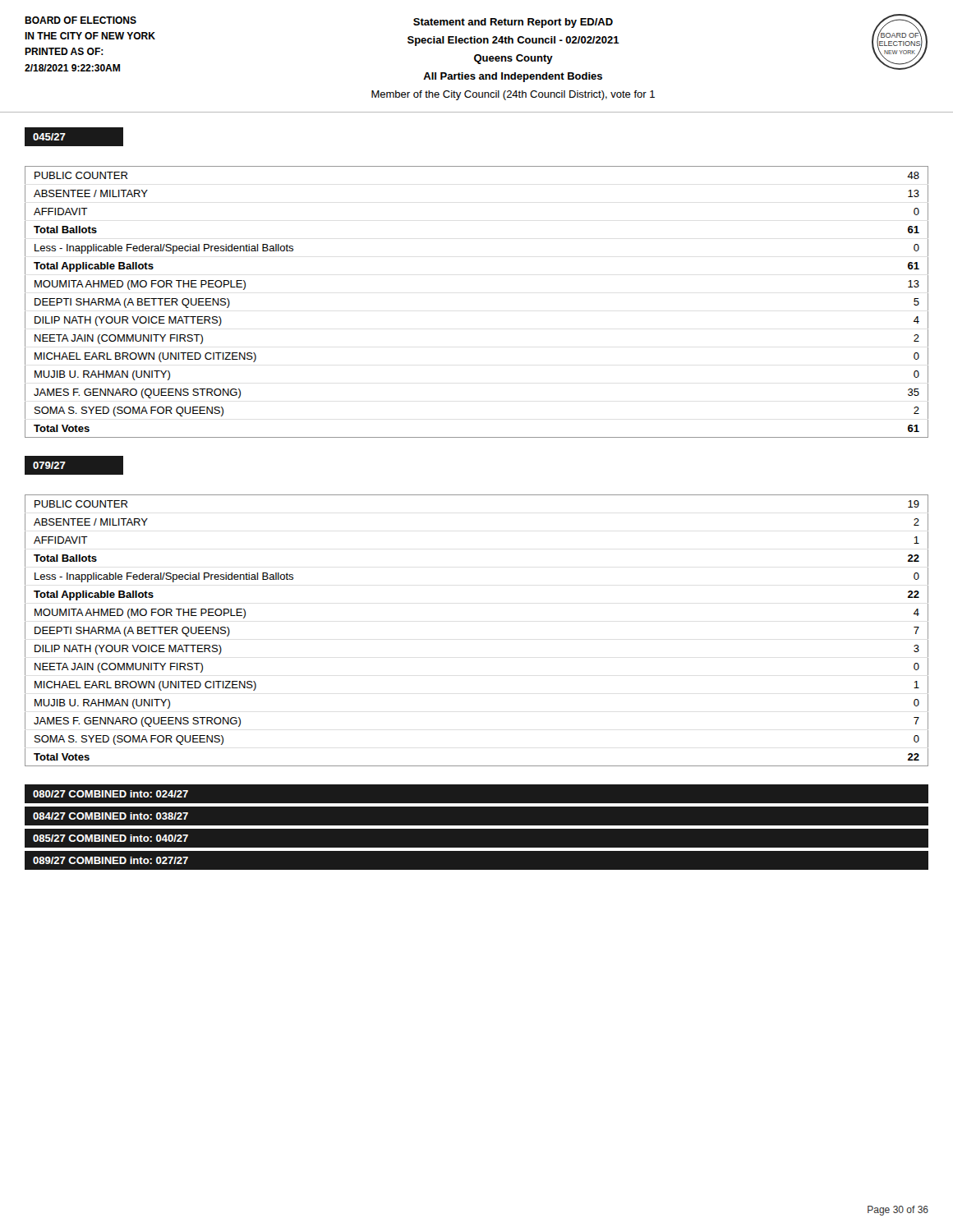
Task: Navigate to the region starting "085/27 COMBINED into: 040/27"
Action: (x=111, y=838)
